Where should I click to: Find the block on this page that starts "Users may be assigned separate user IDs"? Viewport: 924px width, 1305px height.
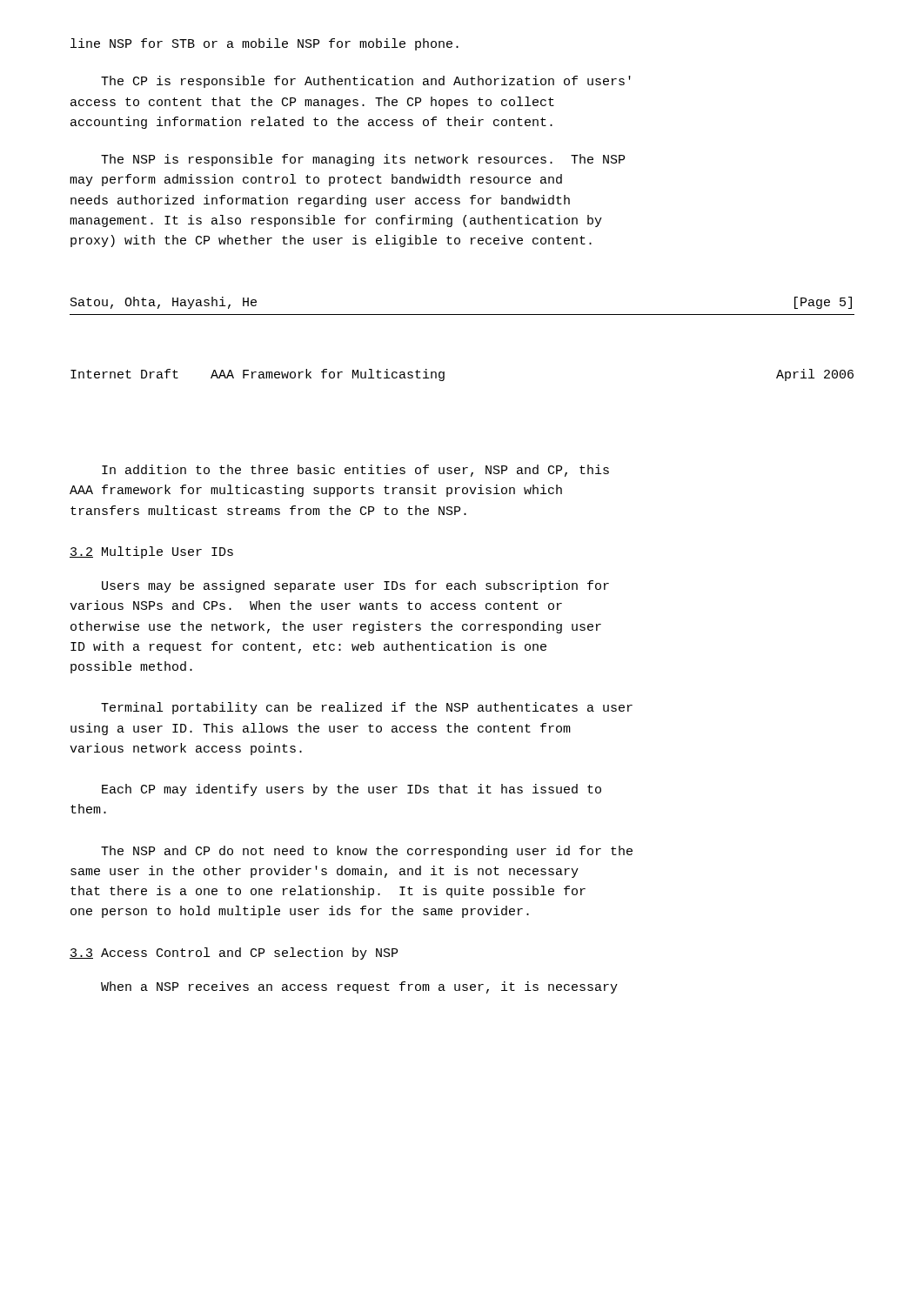(x=340, y=627)
